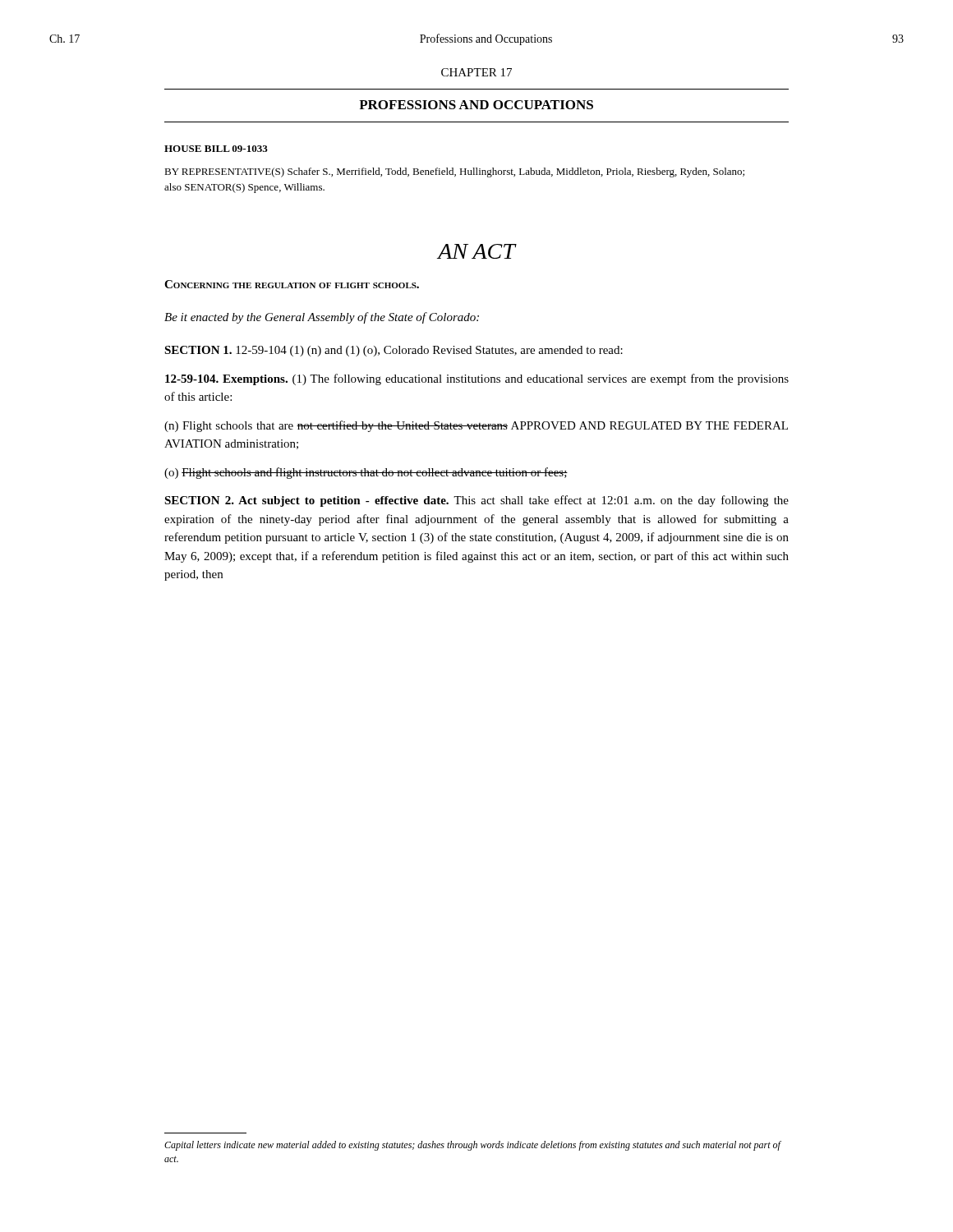Navigate to the block starting "BY REPRESENTATIVE(S) Schafer S., Merrifield, Todd, Benefield, Hullinghorst,"
The image size is (953, 1232).
point(455,179)
